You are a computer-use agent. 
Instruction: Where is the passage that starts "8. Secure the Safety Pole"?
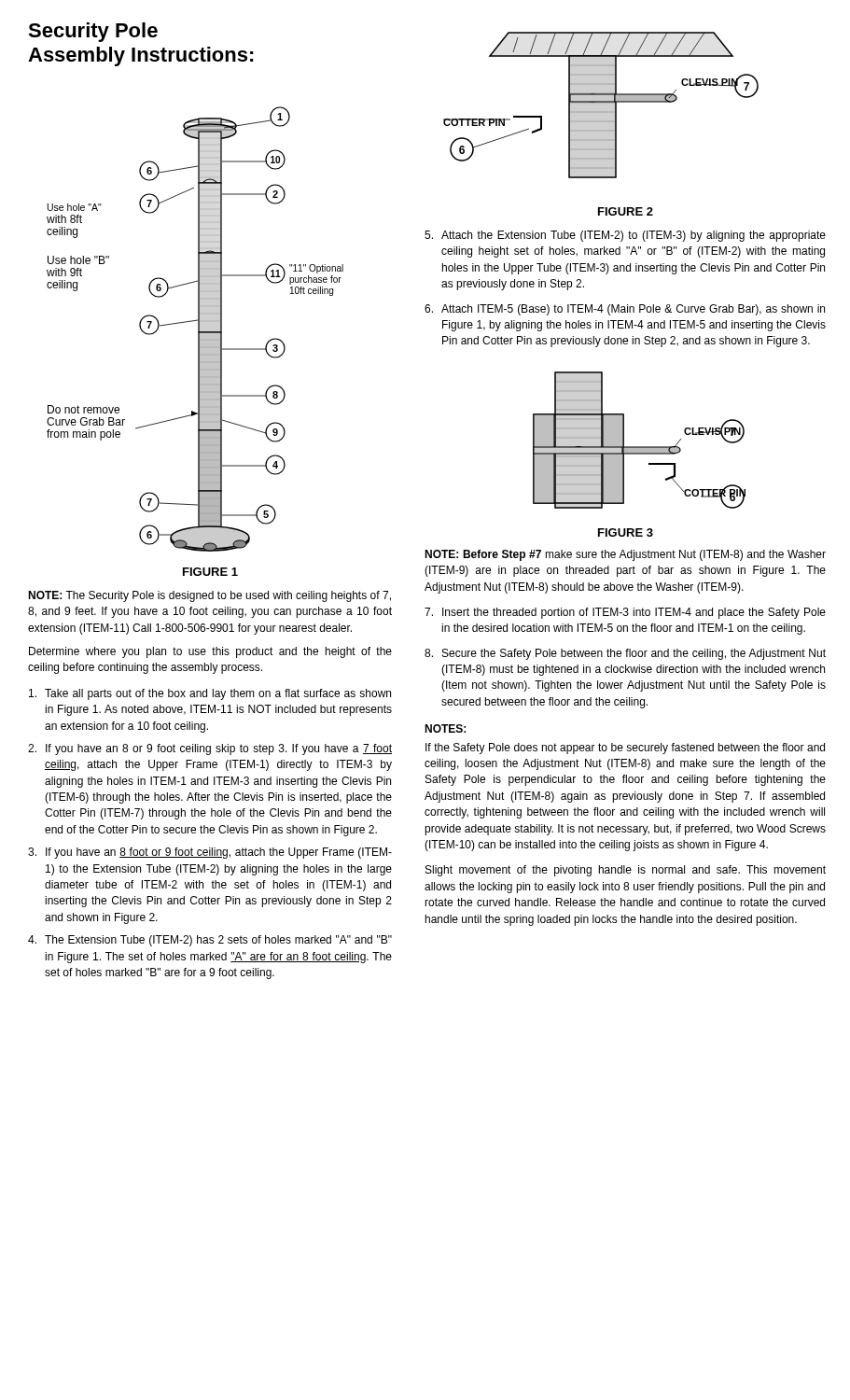pos(625,678)
